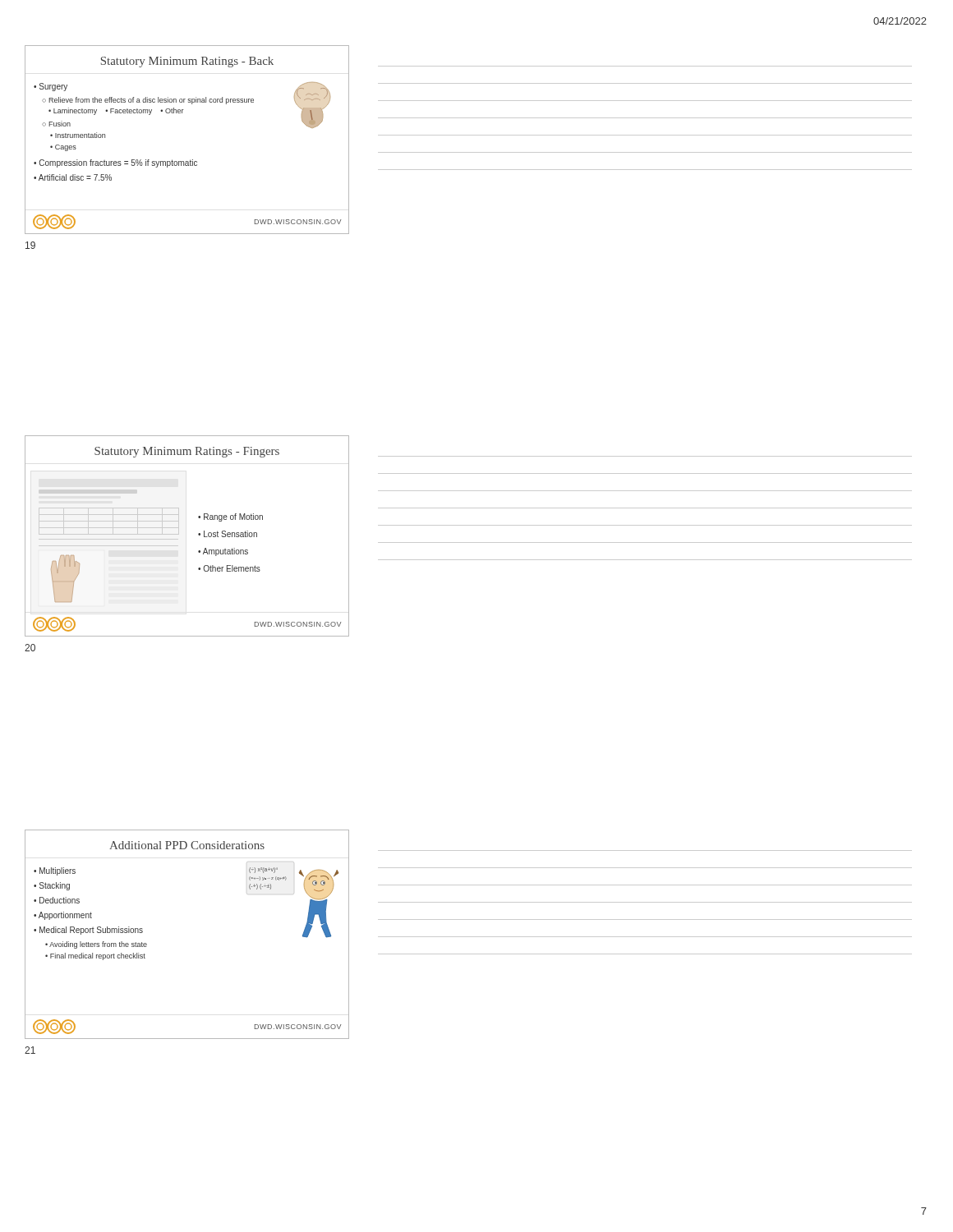
Task: Locate the text block starting "• Artificial disc = 7.5%"
Action: 73,178
